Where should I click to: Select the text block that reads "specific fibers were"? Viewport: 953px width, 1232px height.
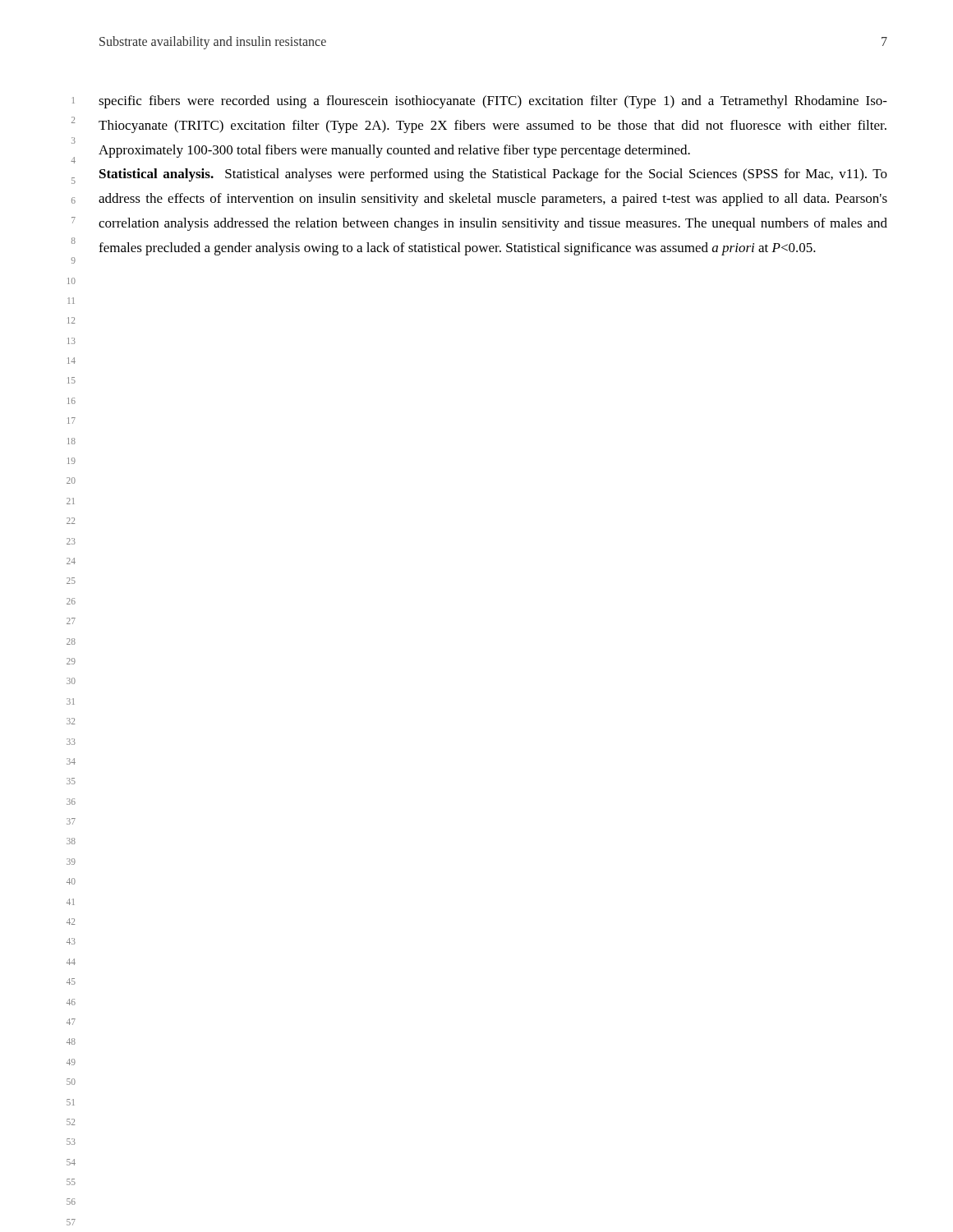pyautogui.click(x=493, y=125)
